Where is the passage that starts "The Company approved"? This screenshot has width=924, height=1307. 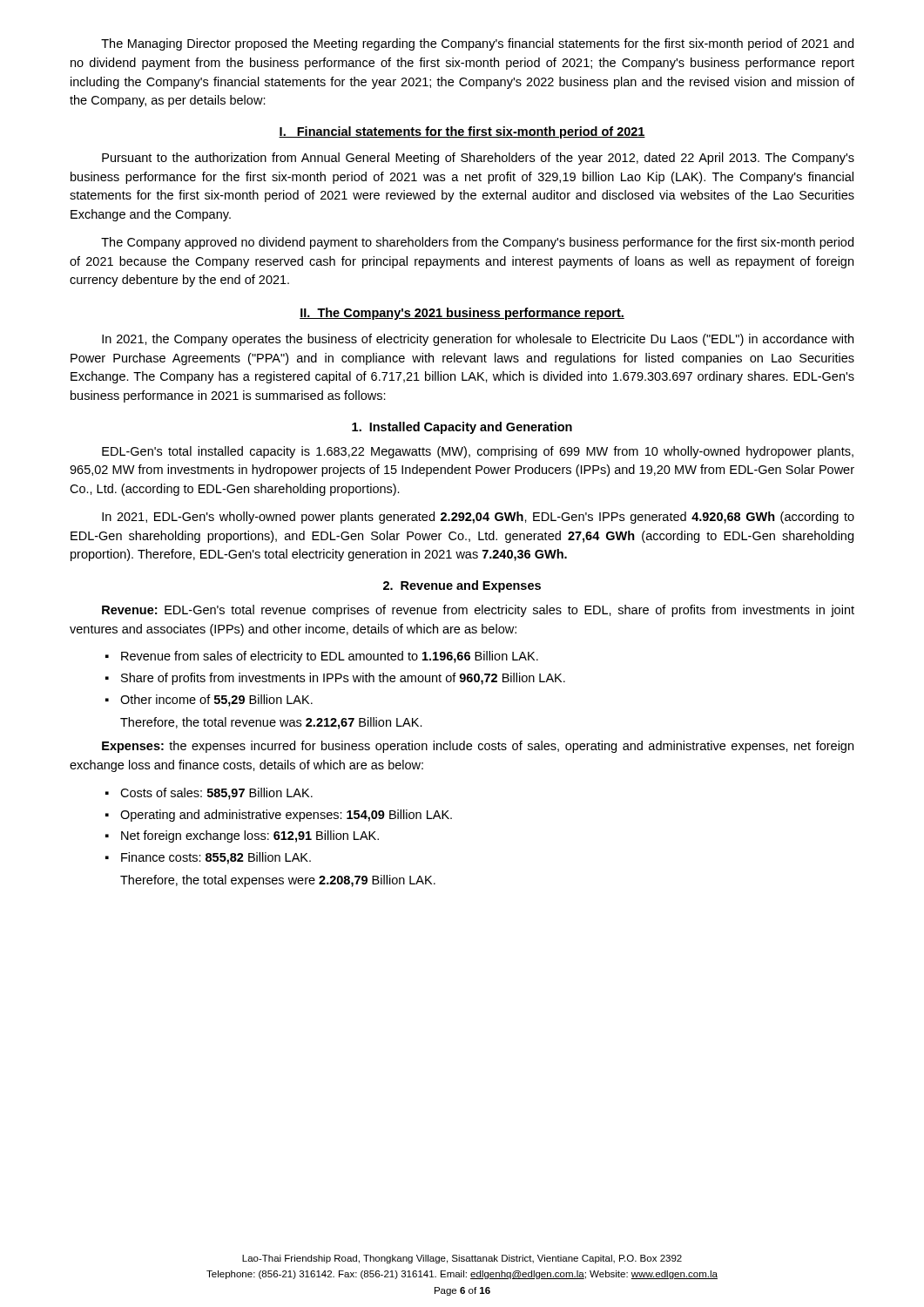click(462, 262)
